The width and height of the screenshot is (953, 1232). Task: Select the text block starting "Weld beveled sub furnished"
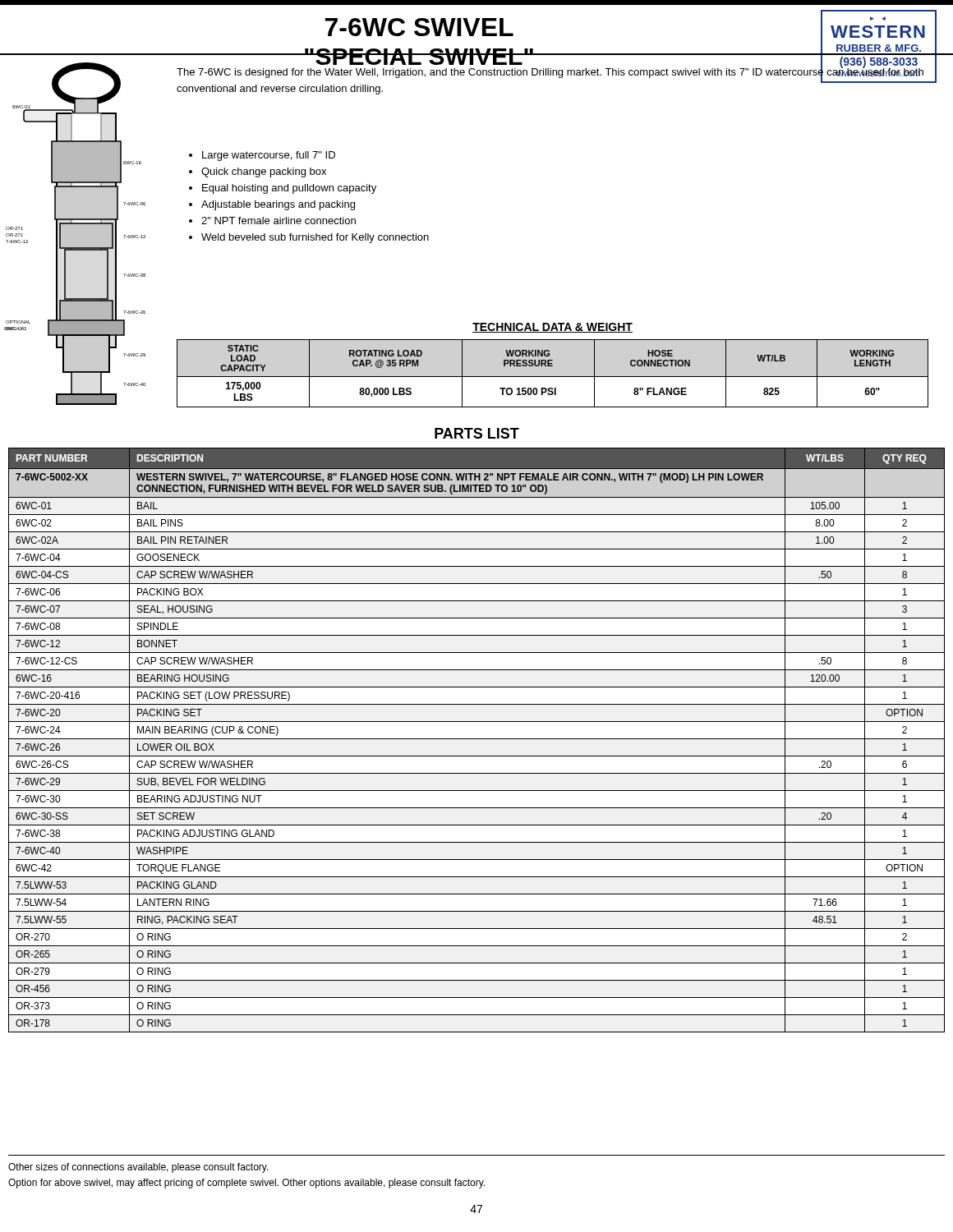click(315, 237)
